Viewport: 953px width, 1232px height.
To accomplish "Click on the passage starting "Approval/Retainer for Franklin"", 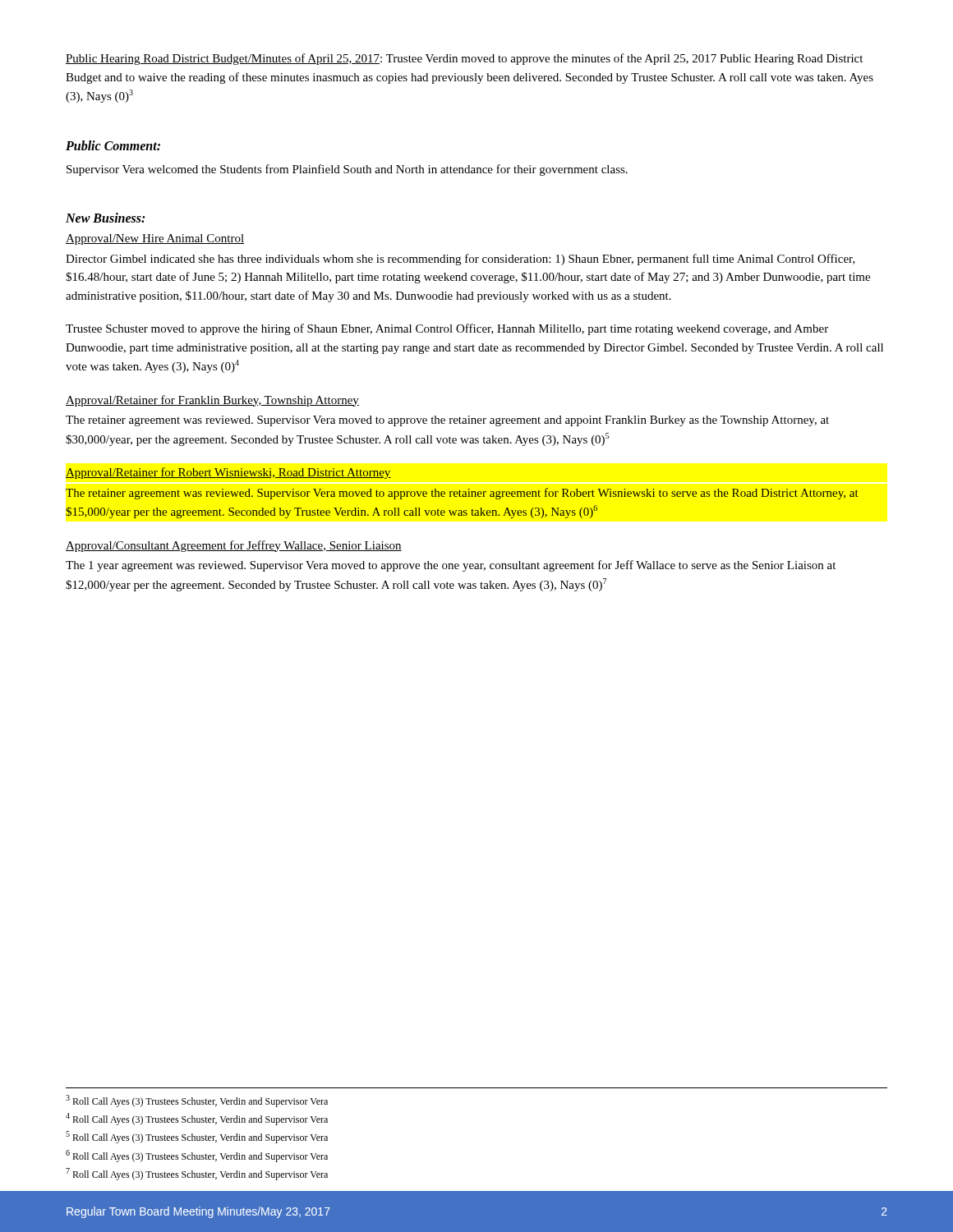I will 212,400.
